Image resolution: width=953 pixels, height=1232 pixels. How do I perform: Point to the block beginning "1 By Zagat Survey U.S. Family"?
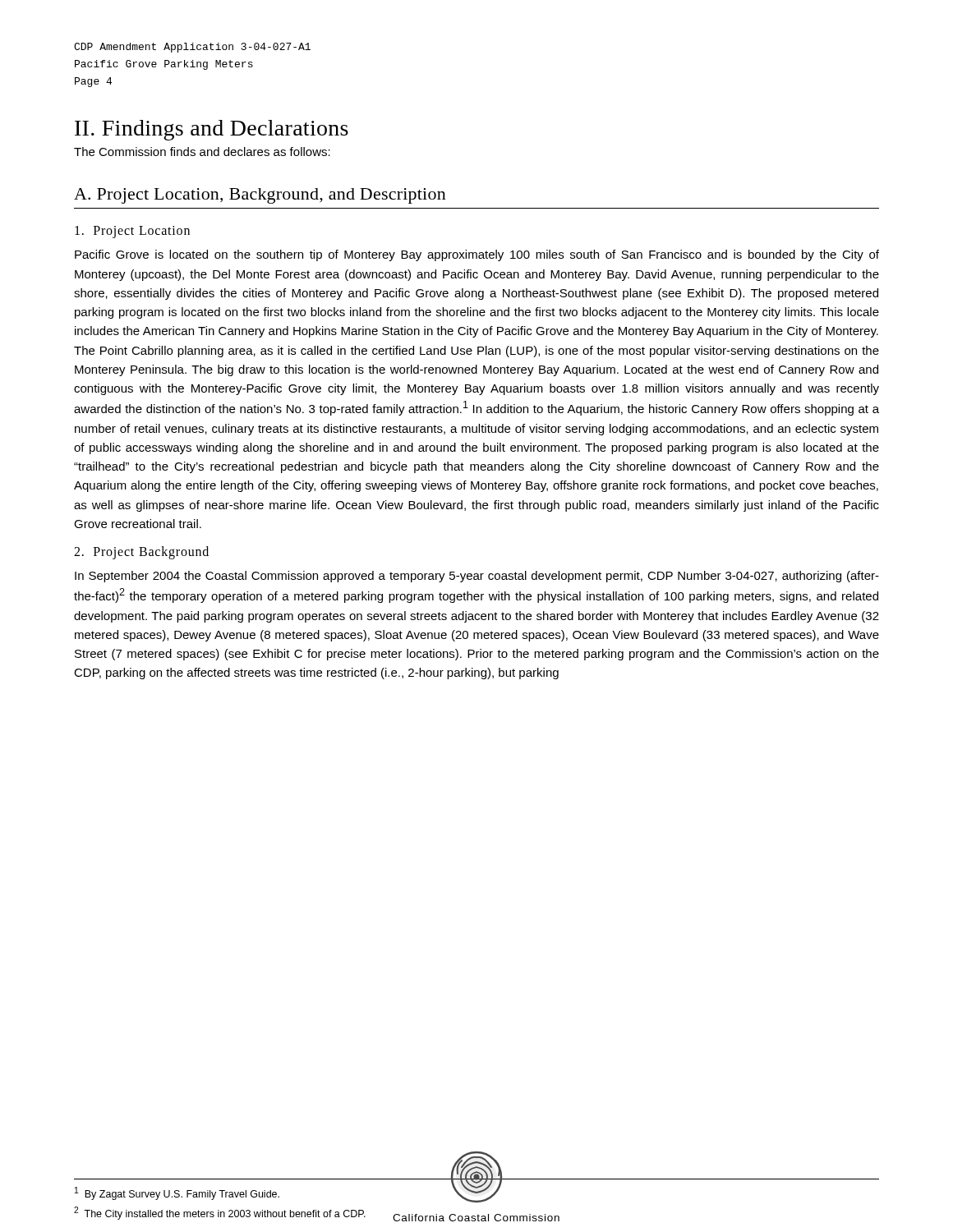(476, 1203)
